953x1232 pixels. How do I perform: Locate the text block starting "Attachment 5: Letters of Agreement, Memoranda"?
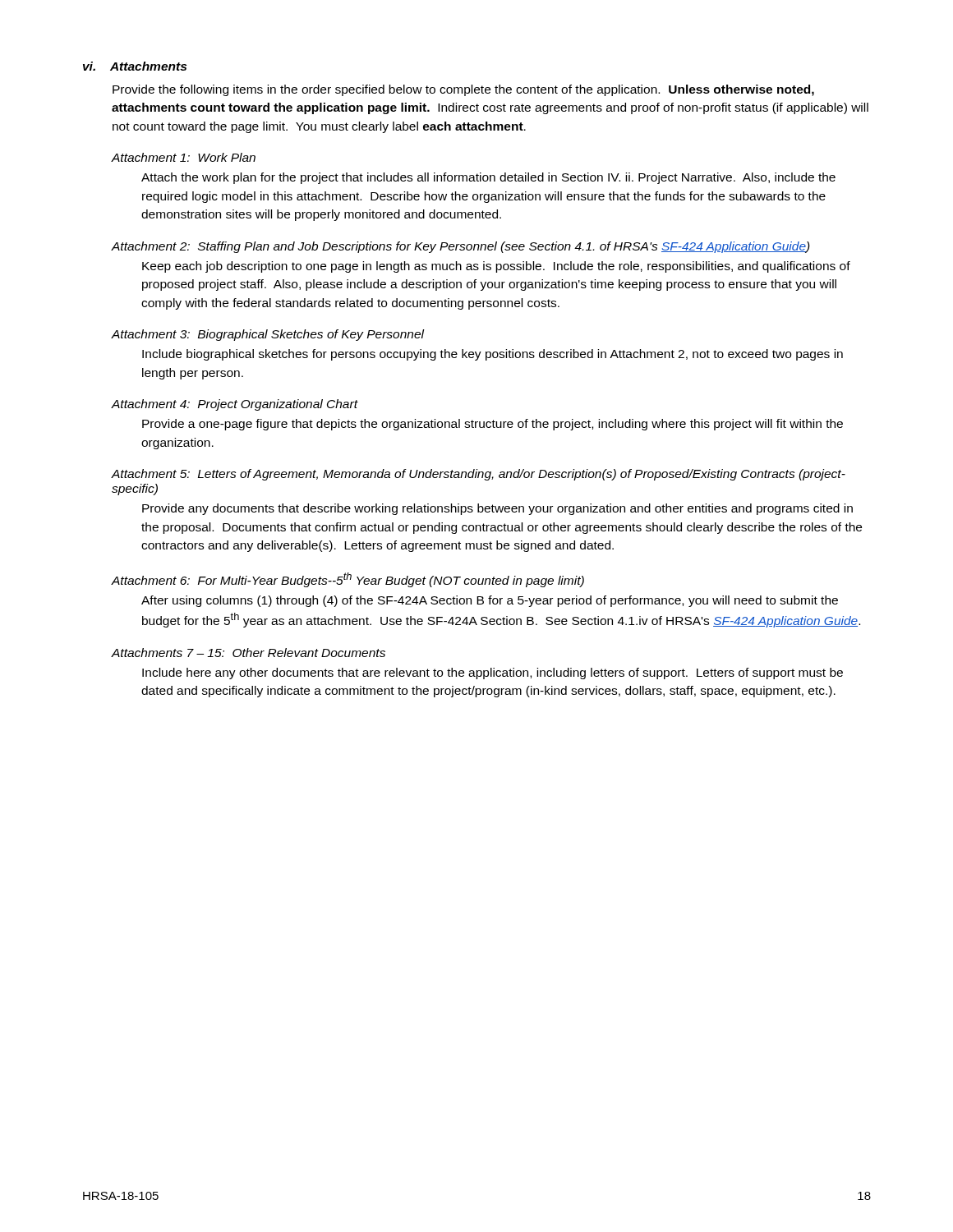[478, 481]
